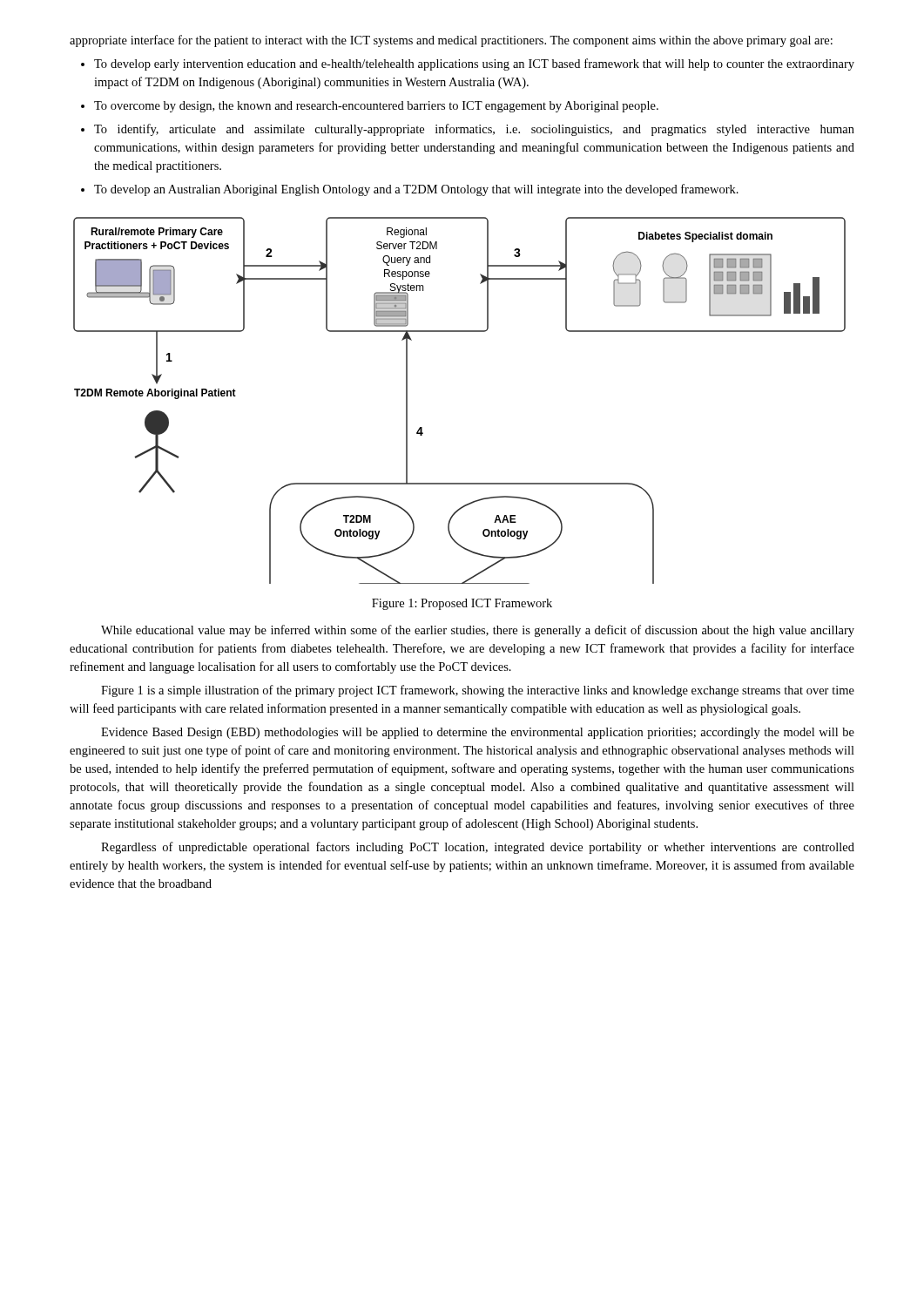Viewport: 924px width, 1307px height.
Task: Click the passage that begins "While educational value may"
Action: point(462,648)
